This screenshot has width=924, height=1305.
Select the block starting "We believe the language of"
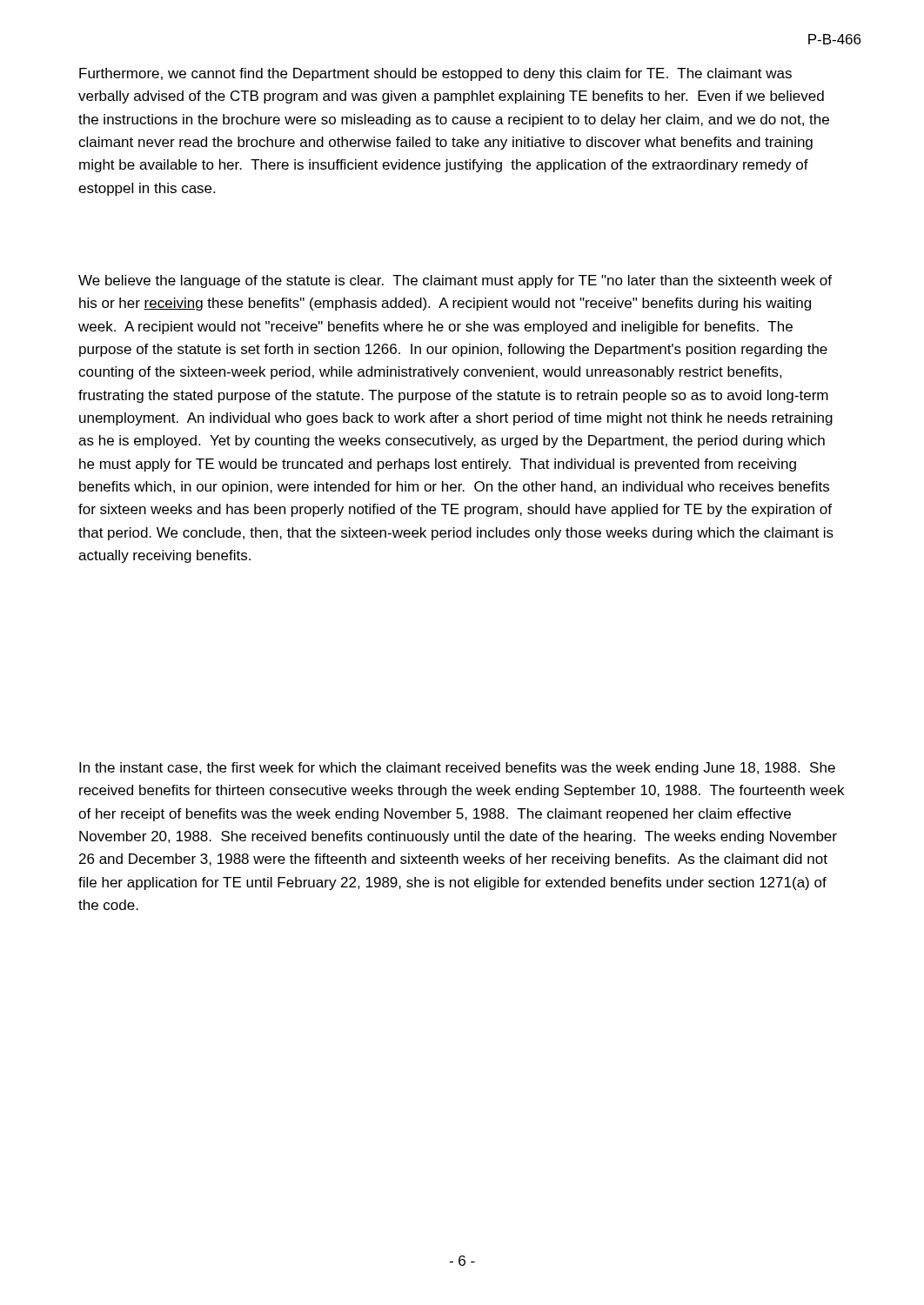(456, 418)
